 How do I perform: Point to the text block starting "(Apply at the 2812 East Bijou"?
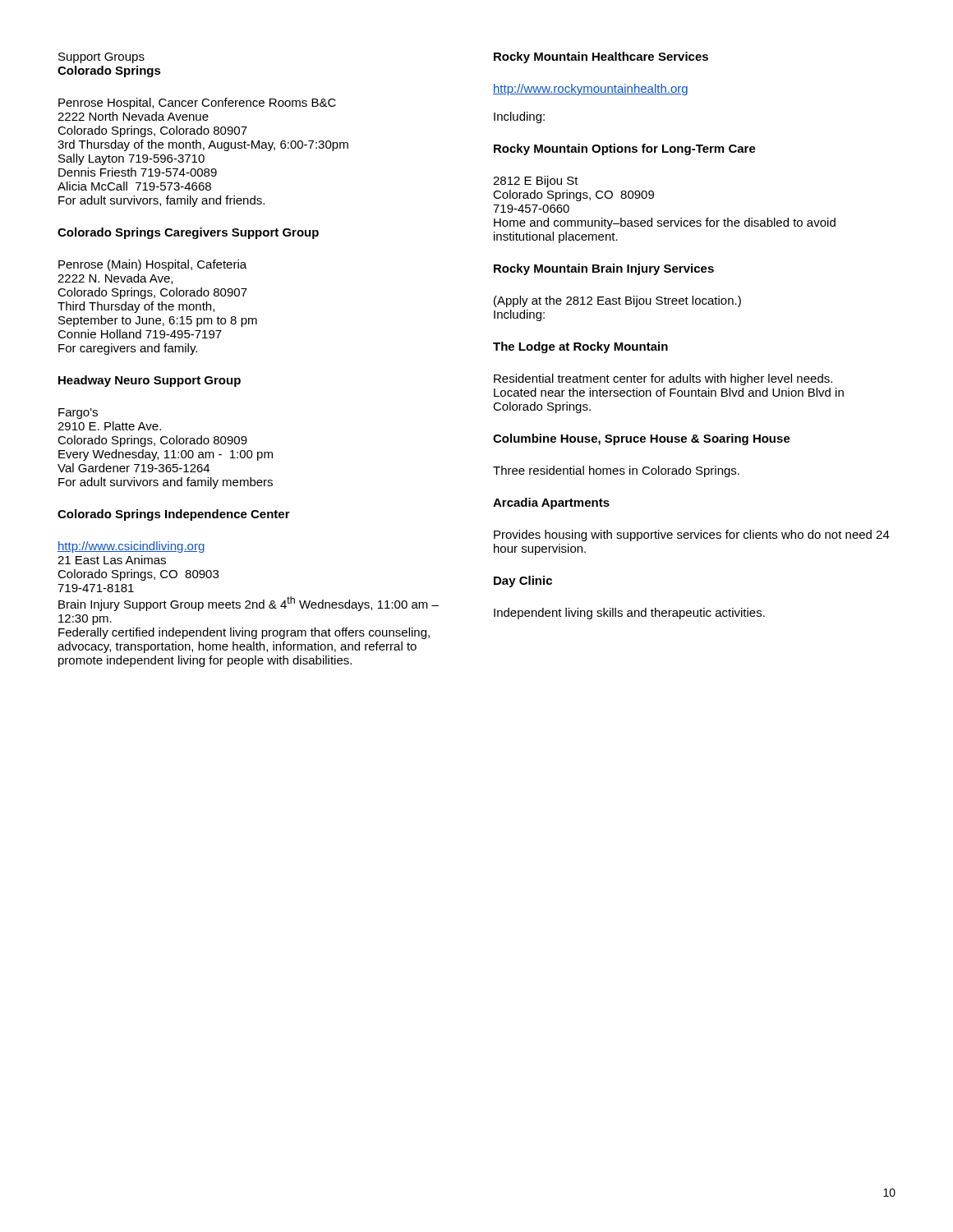[x=617, y=307]
